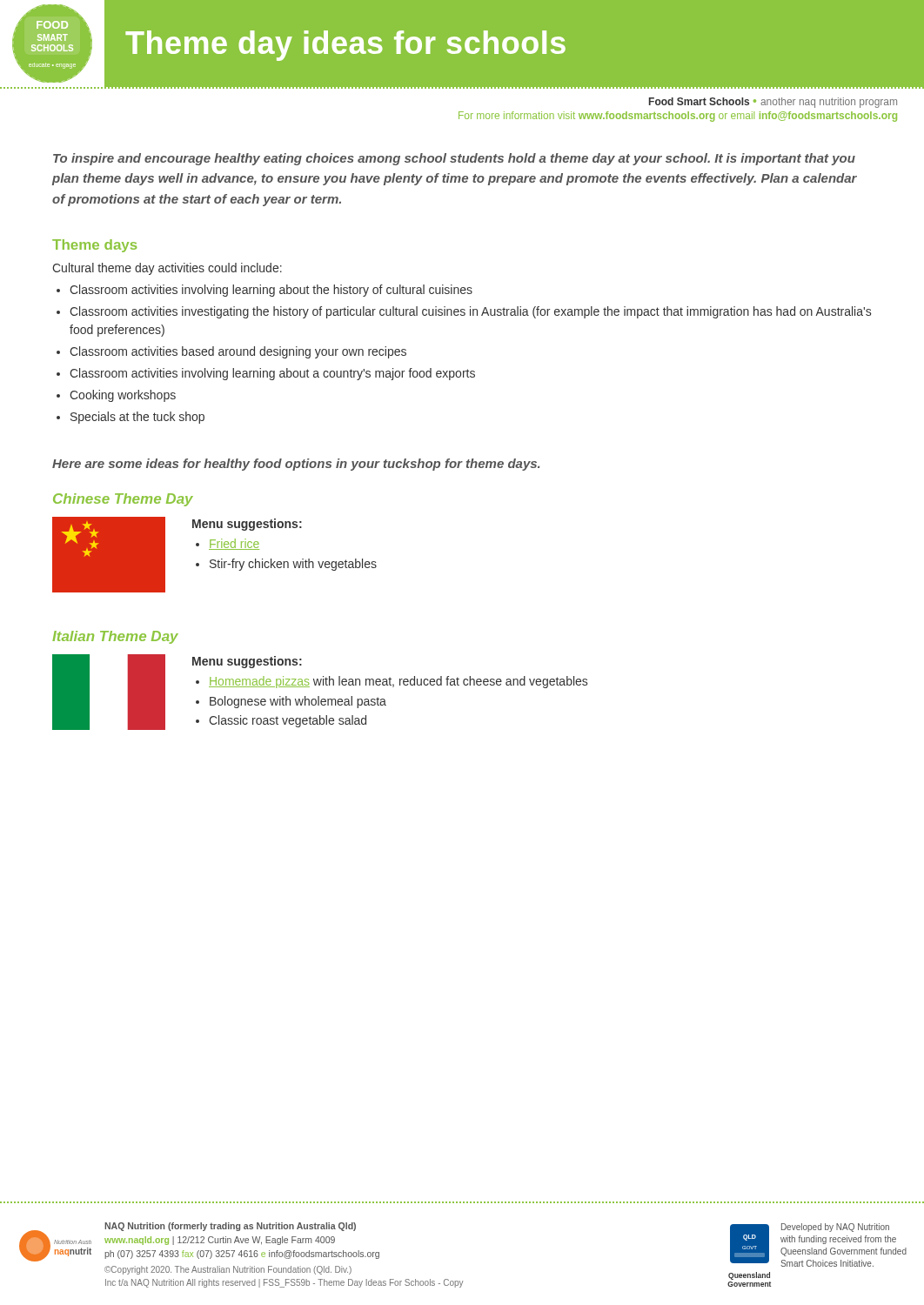
Task: Click on the list item with the text "Bolognese with wholemeal pasta"
Action: pyautogui.click(x=298, y=701)
